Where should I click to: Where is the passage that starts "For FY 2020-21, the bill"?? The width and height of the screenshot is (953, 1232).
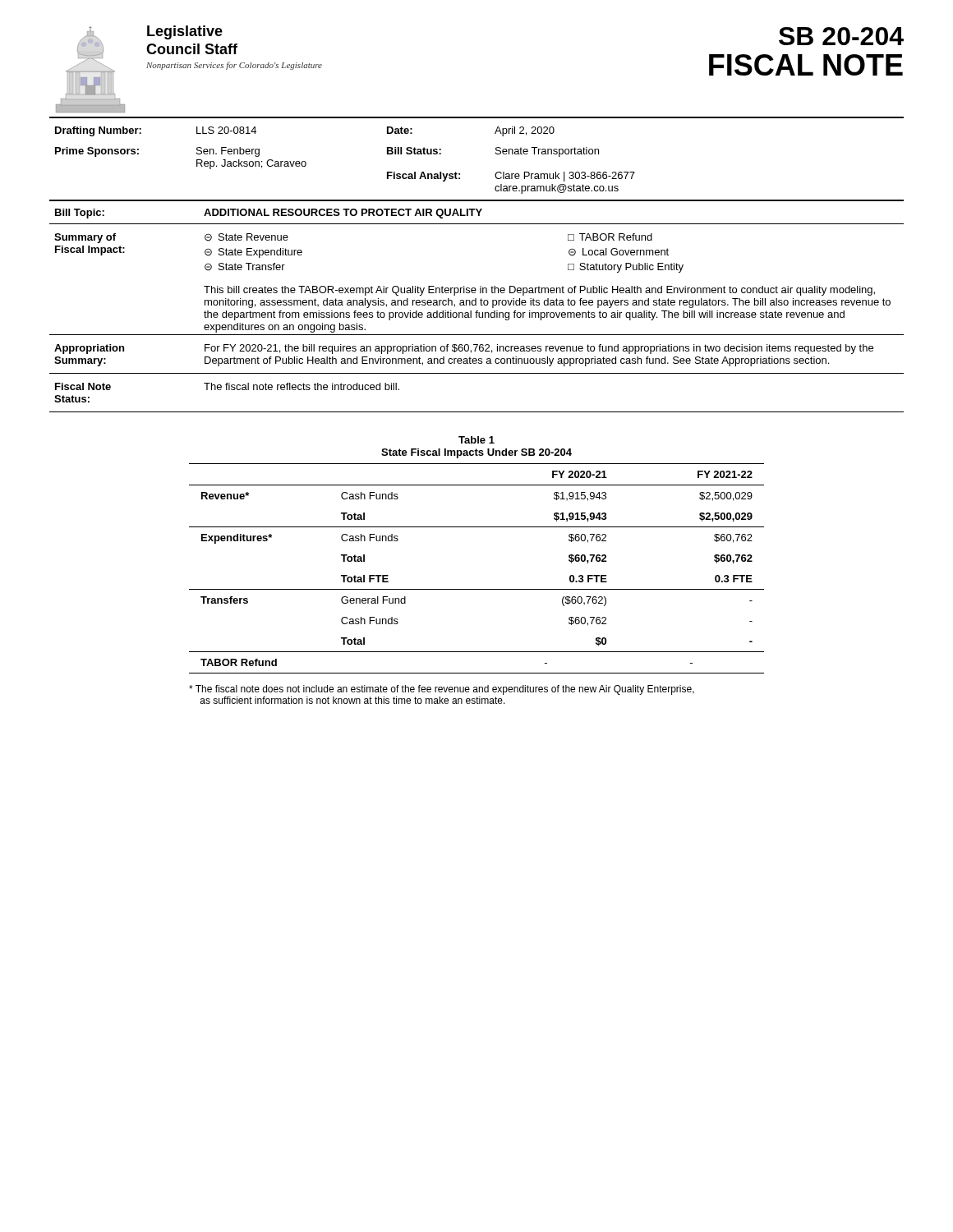pyautogui.click(x=539, y=354)
